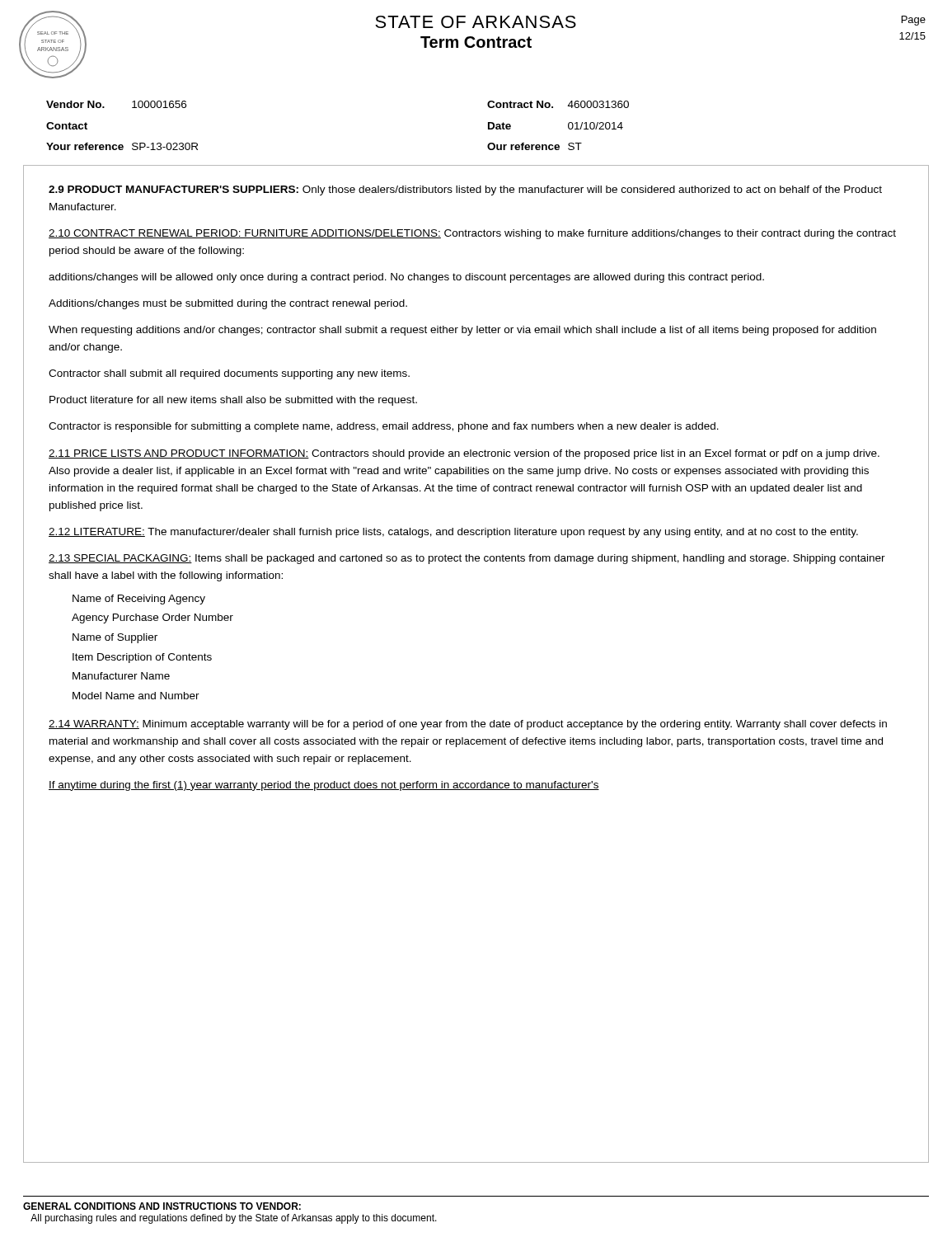Find the block on this page that starts "Name of Receiving"
Image resolution: width=952 pixels, height=1237 pixels.
(139, 598)
